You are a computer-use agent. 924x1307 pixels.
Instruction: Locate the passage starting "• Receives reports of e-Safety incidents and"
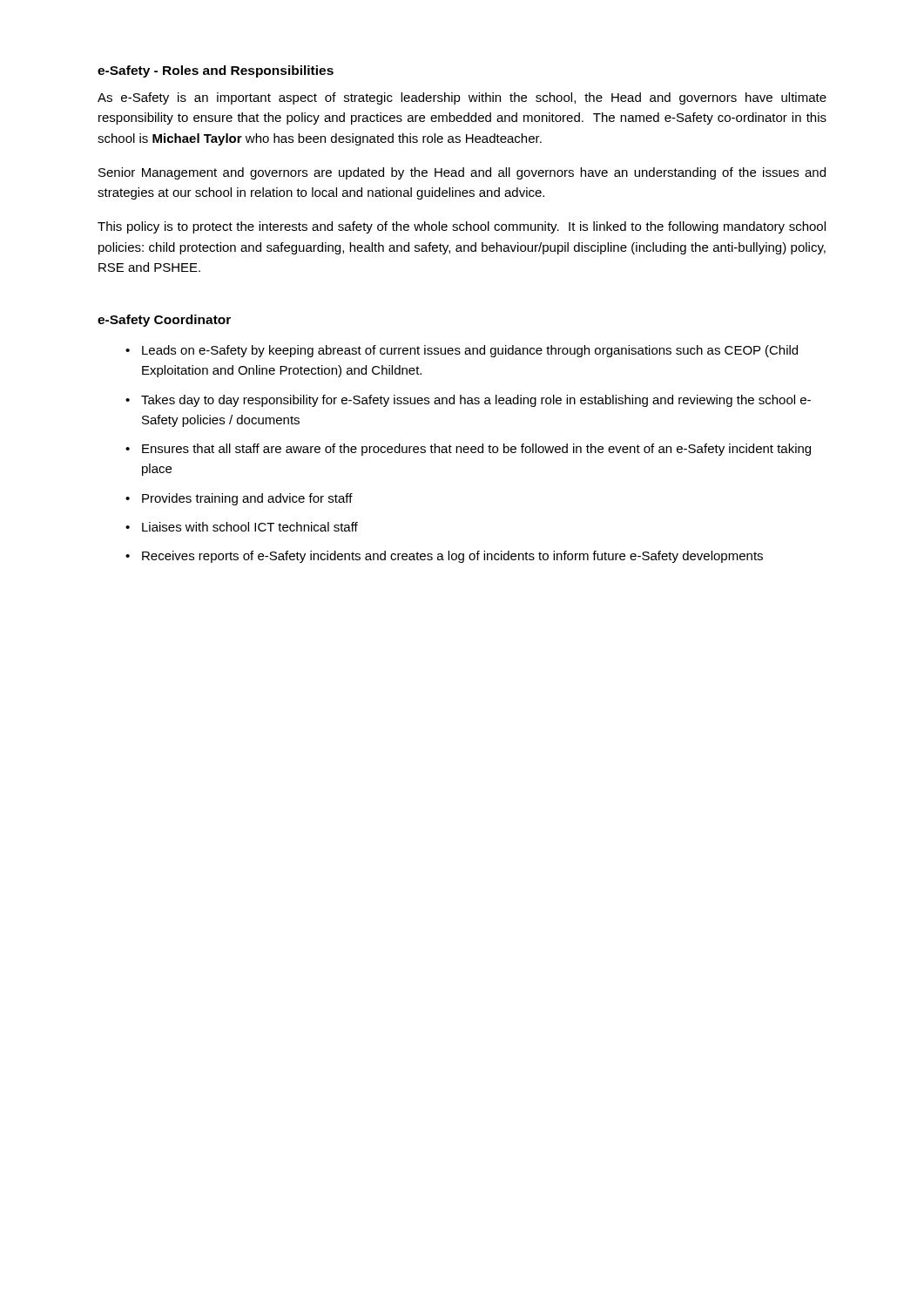(x=476, y=556)
